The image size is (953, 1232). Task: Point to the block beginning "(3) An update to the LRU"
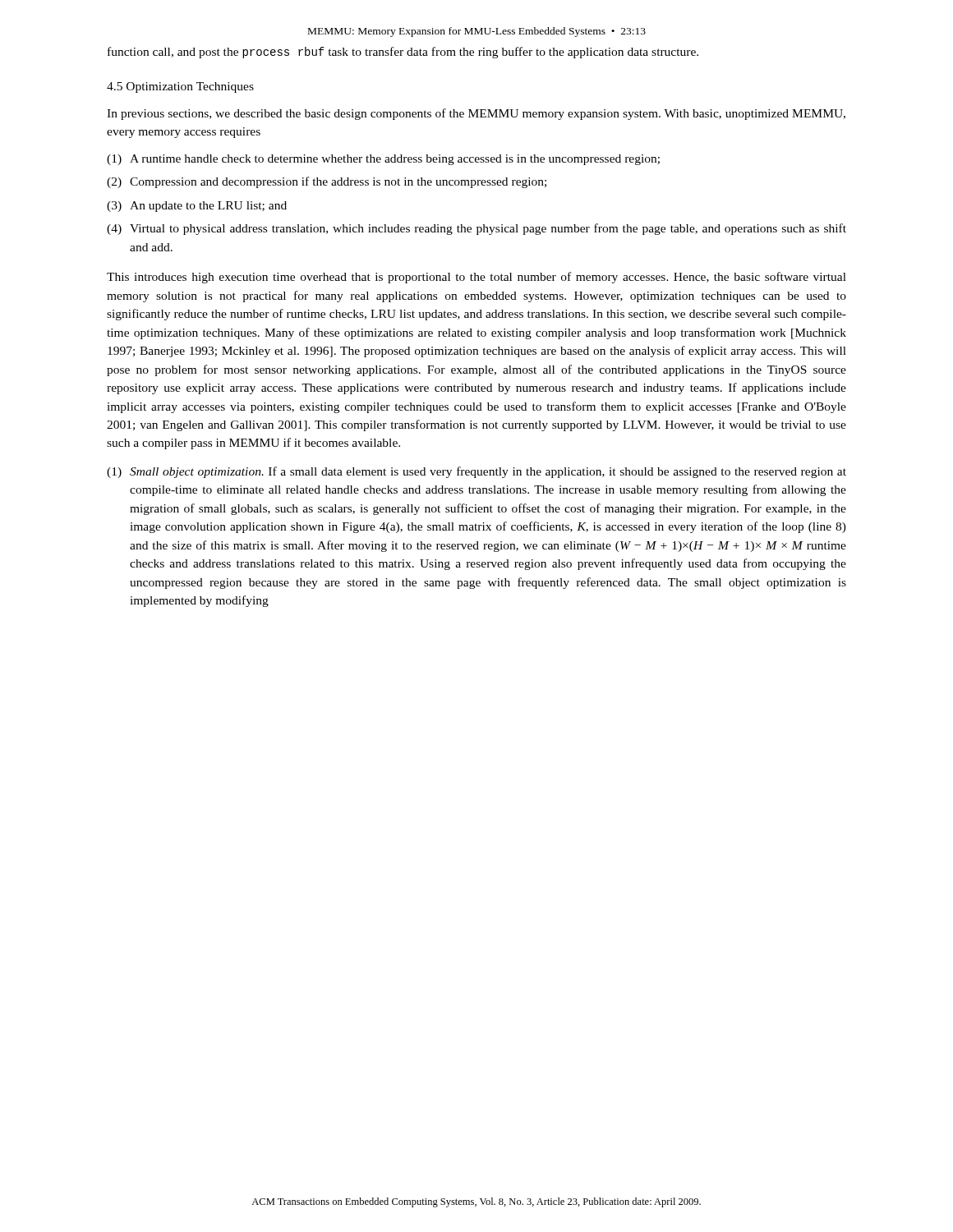point(197,205)
